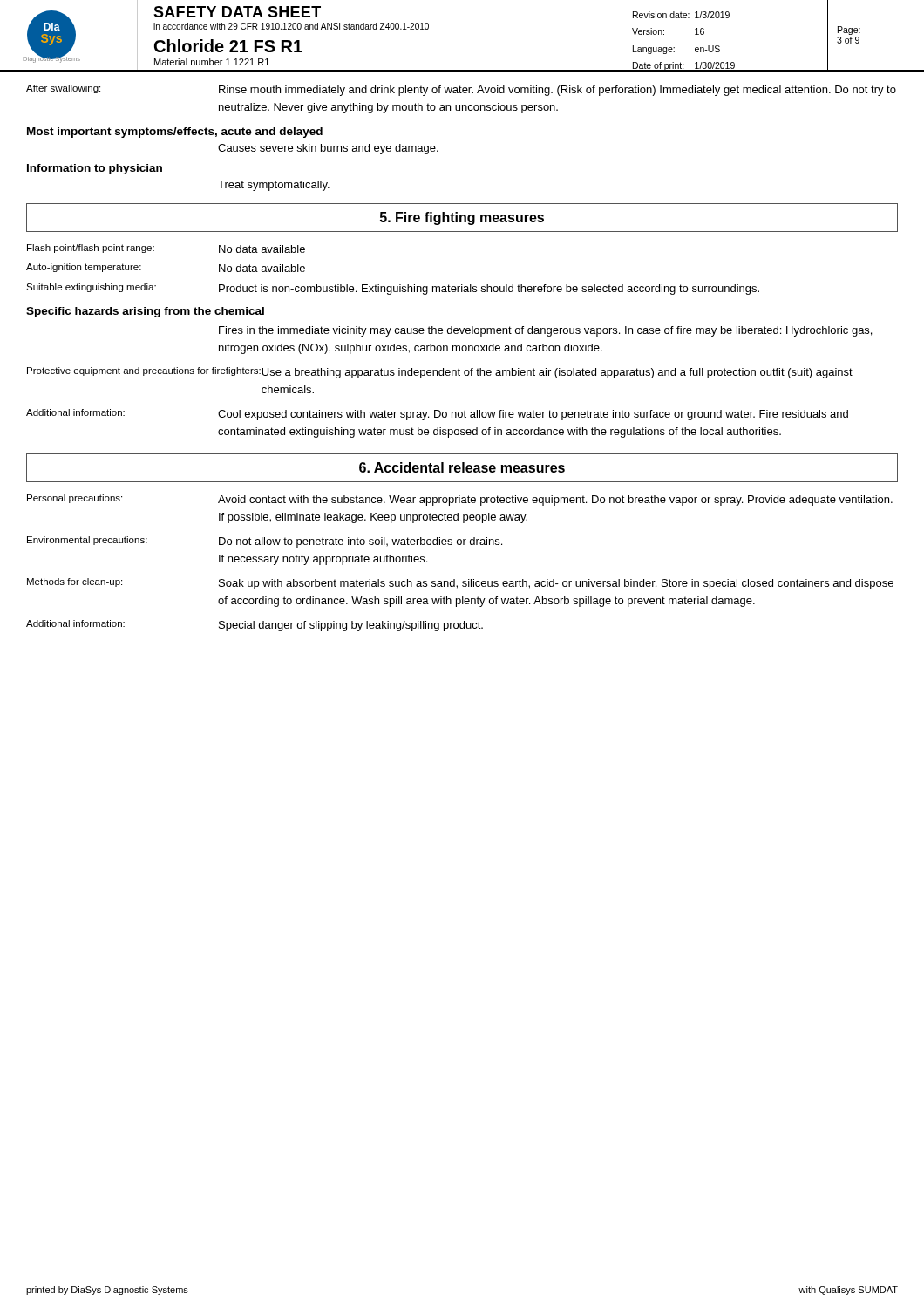Select the region starting "Environmental precautions: Do not allow to"
924x1308 pixels.
462,550
